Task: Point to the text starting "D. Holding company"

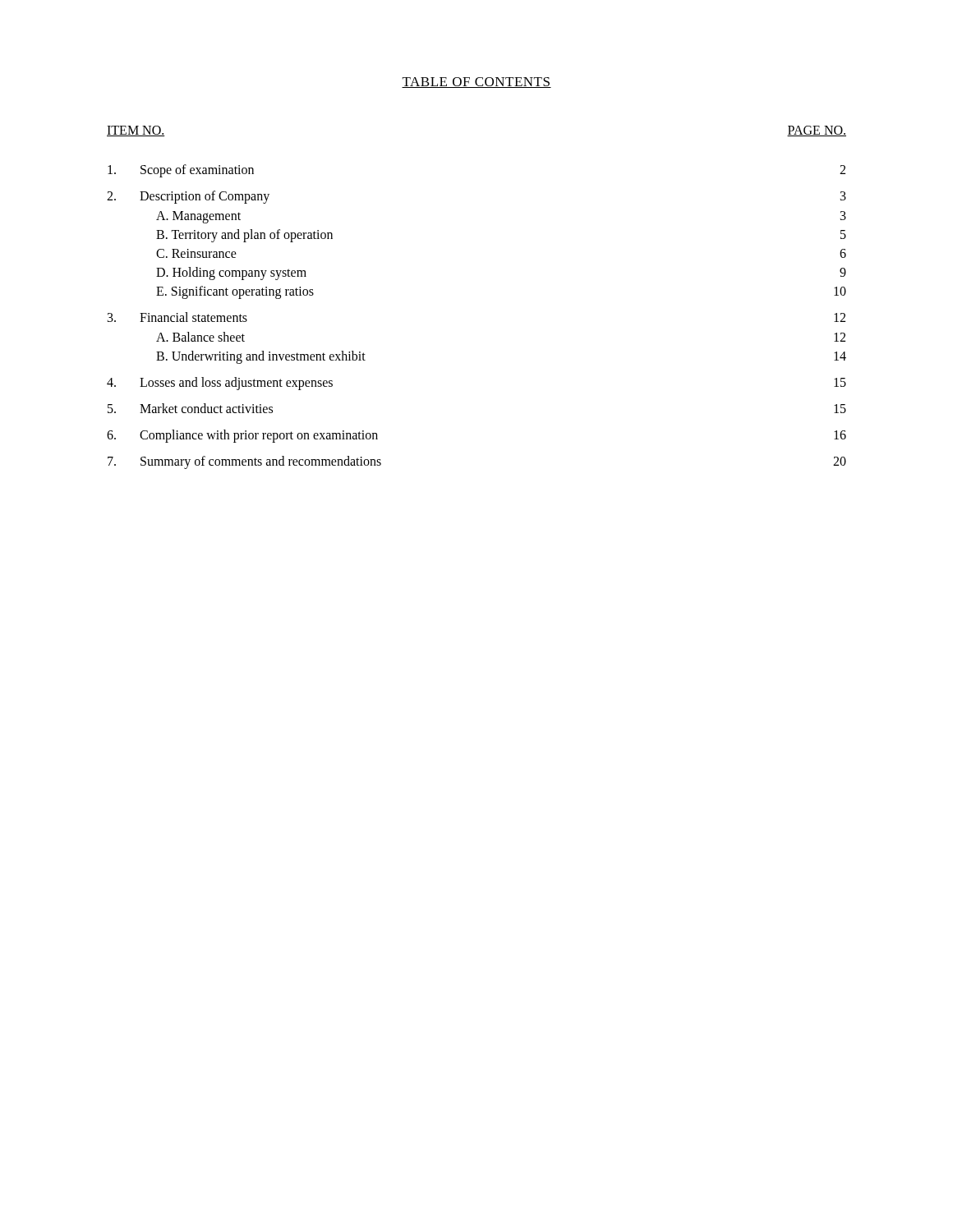Action: point(230,273)
